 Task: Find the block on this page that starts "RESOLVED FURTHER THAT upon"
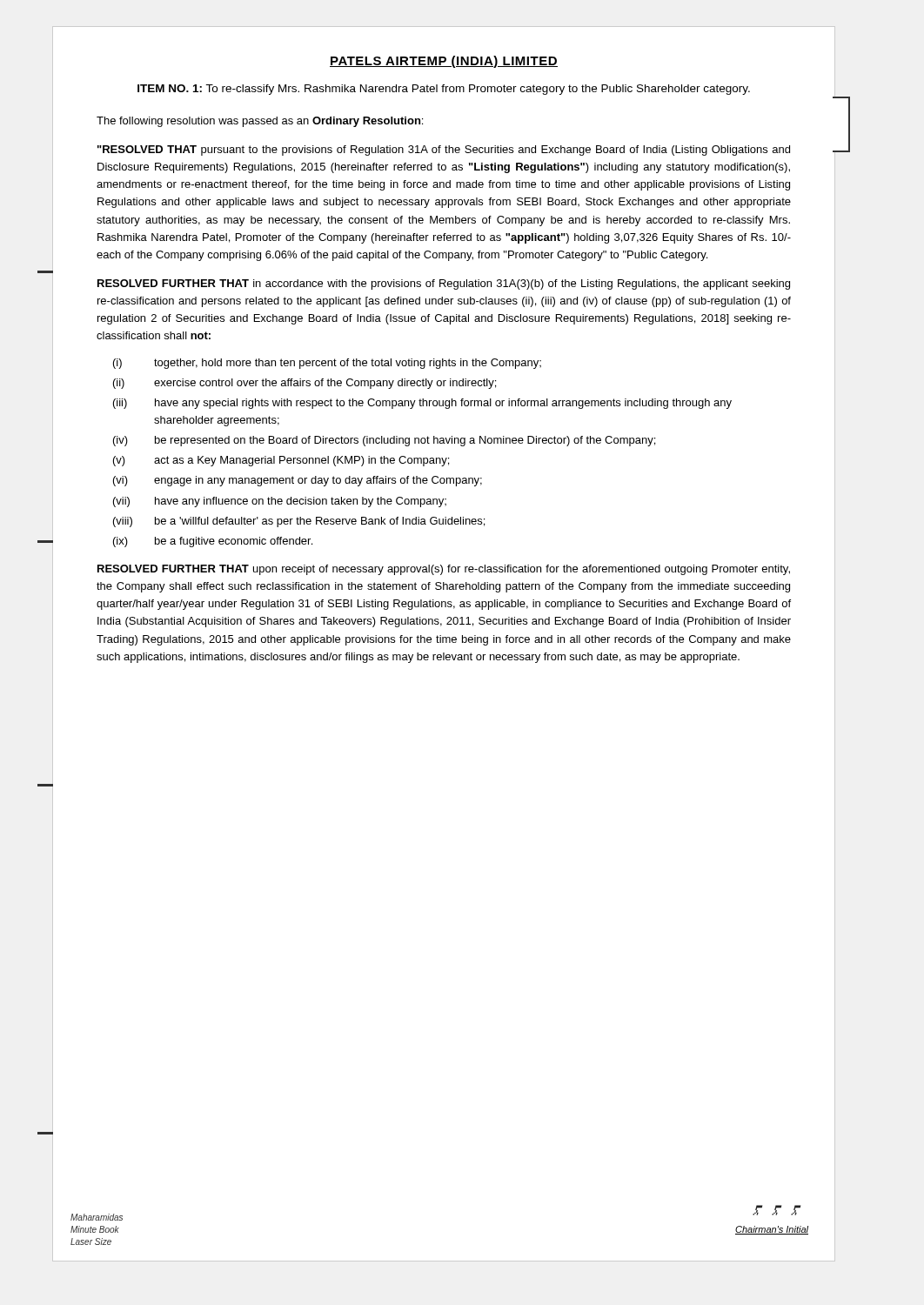[444, 612]
